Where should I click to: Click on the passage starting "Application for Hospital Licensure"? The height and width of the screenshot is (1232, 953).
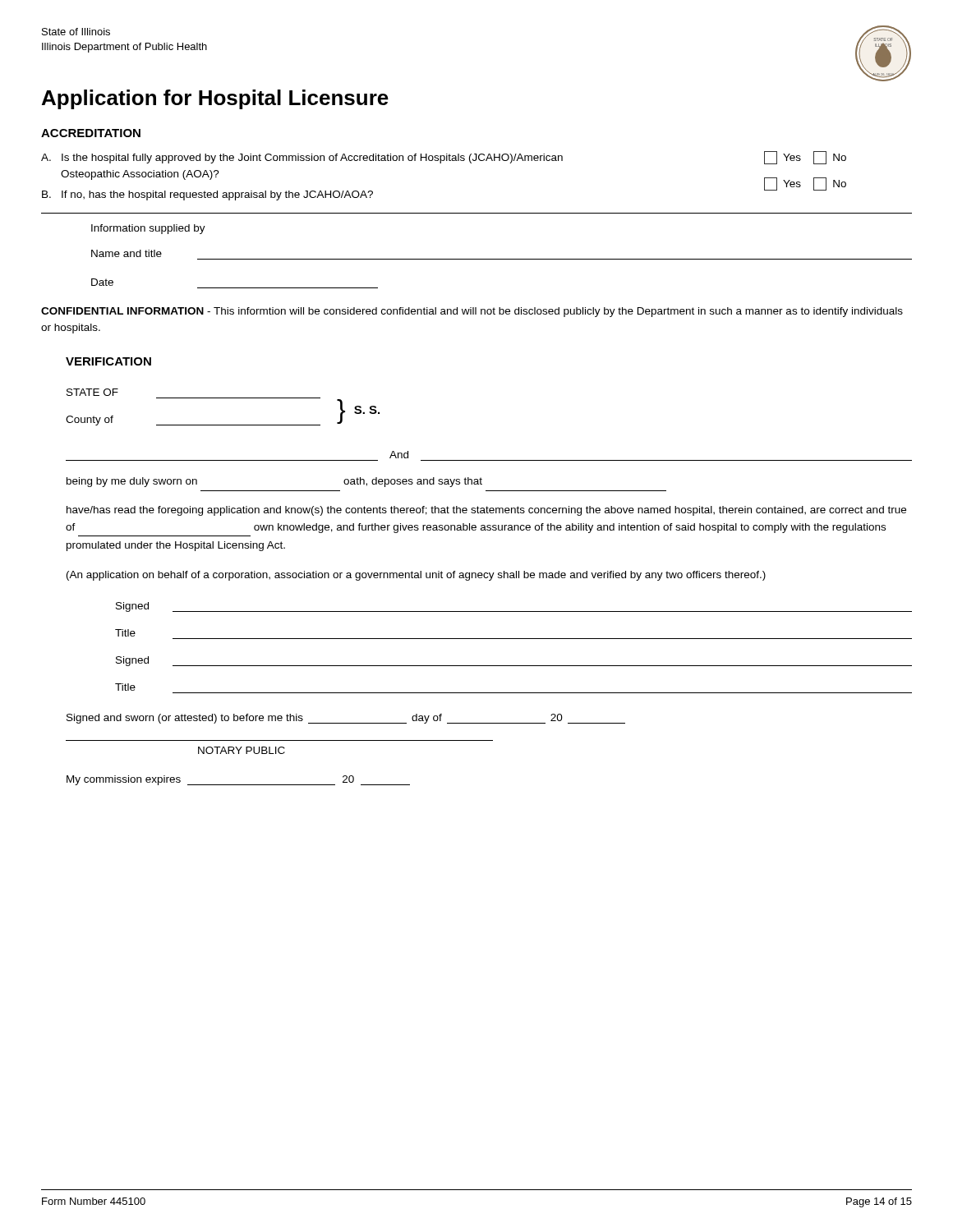(215, 98)
